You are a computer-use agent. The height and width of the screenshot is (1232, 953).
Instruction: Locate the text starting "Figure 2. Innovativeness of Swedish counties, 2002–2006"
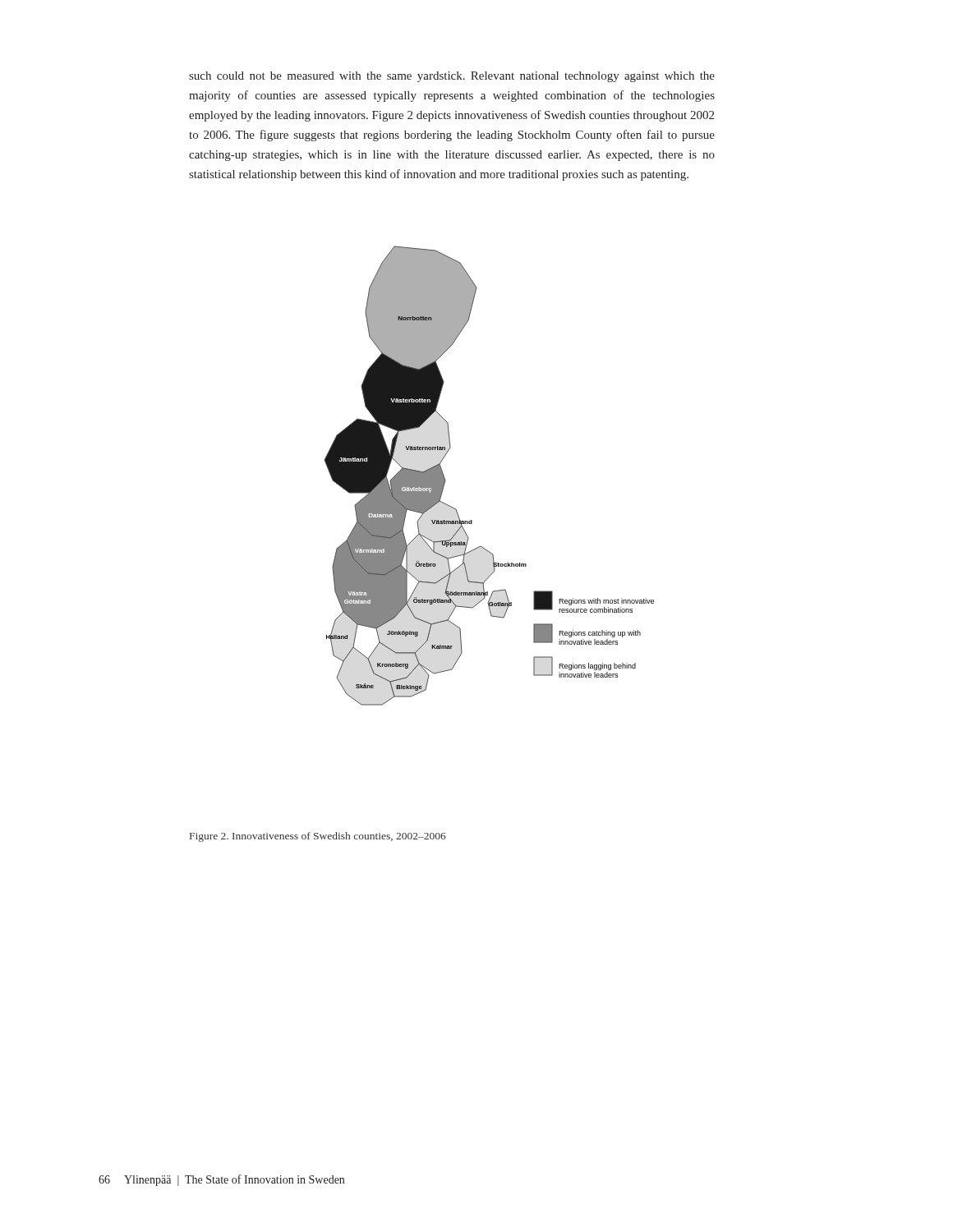[317, 836]
